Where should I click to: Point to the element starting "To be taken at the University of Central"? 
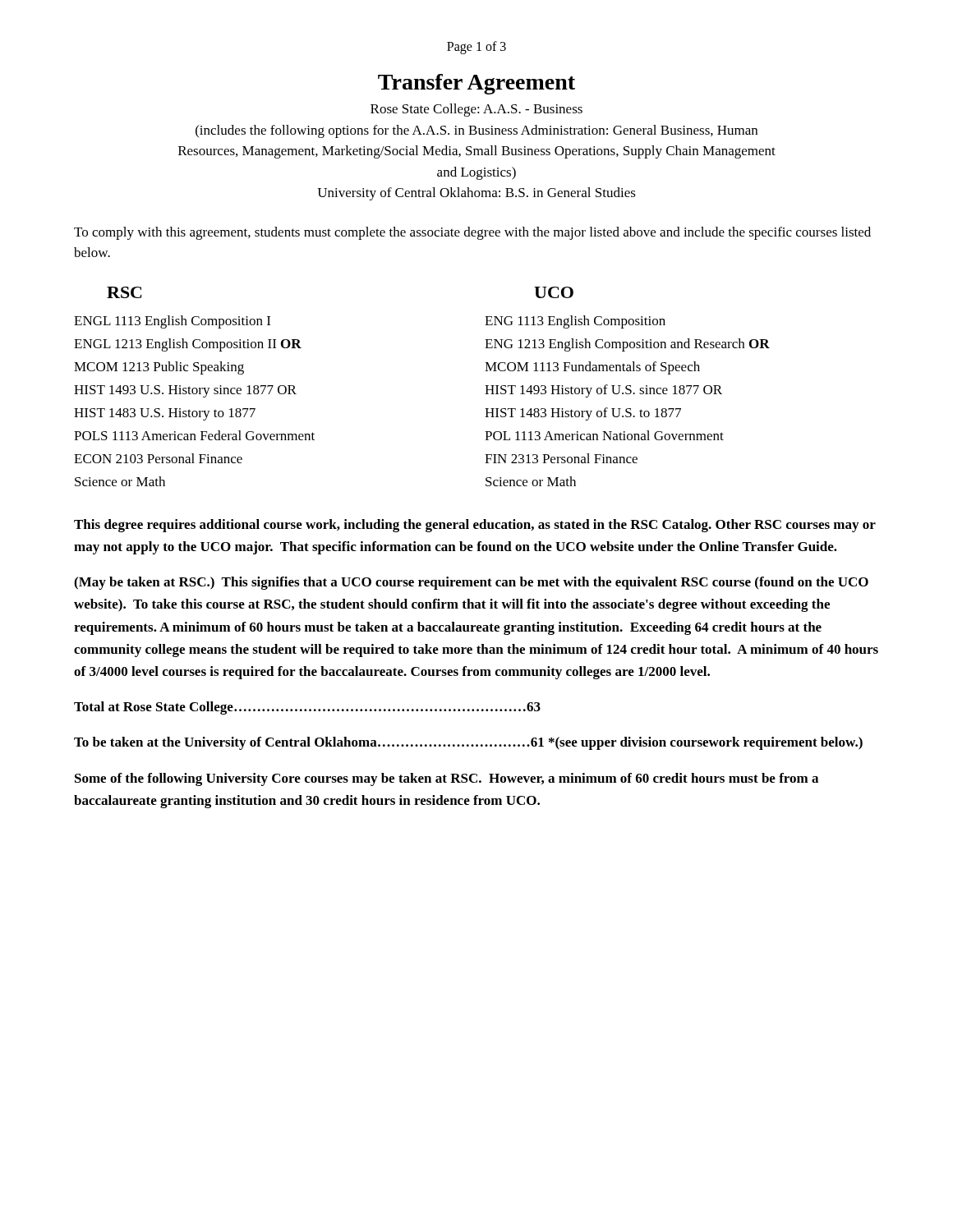point(468,742)
